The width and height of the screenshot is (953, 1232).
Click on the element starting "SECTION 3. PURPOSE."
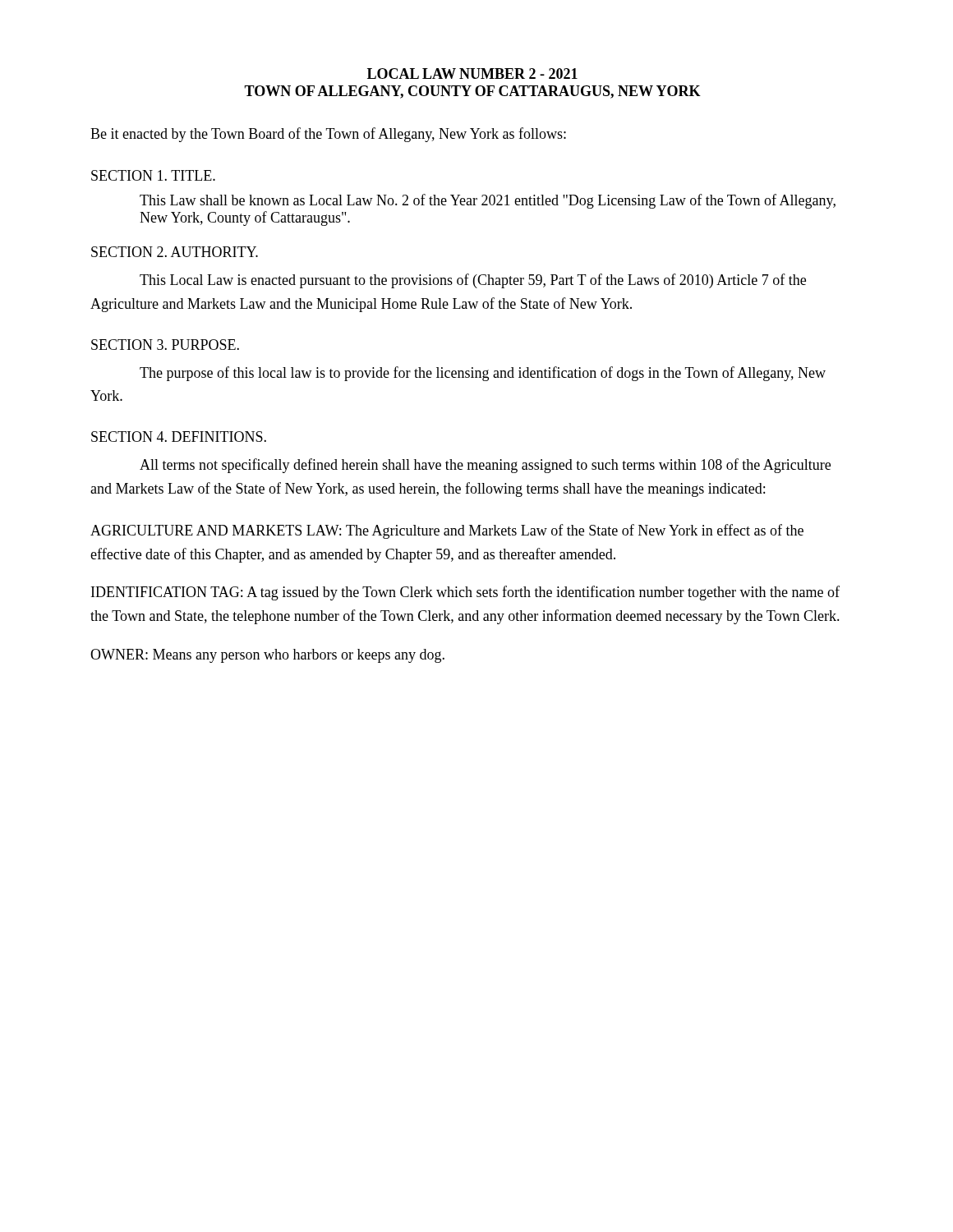[165, 345]
